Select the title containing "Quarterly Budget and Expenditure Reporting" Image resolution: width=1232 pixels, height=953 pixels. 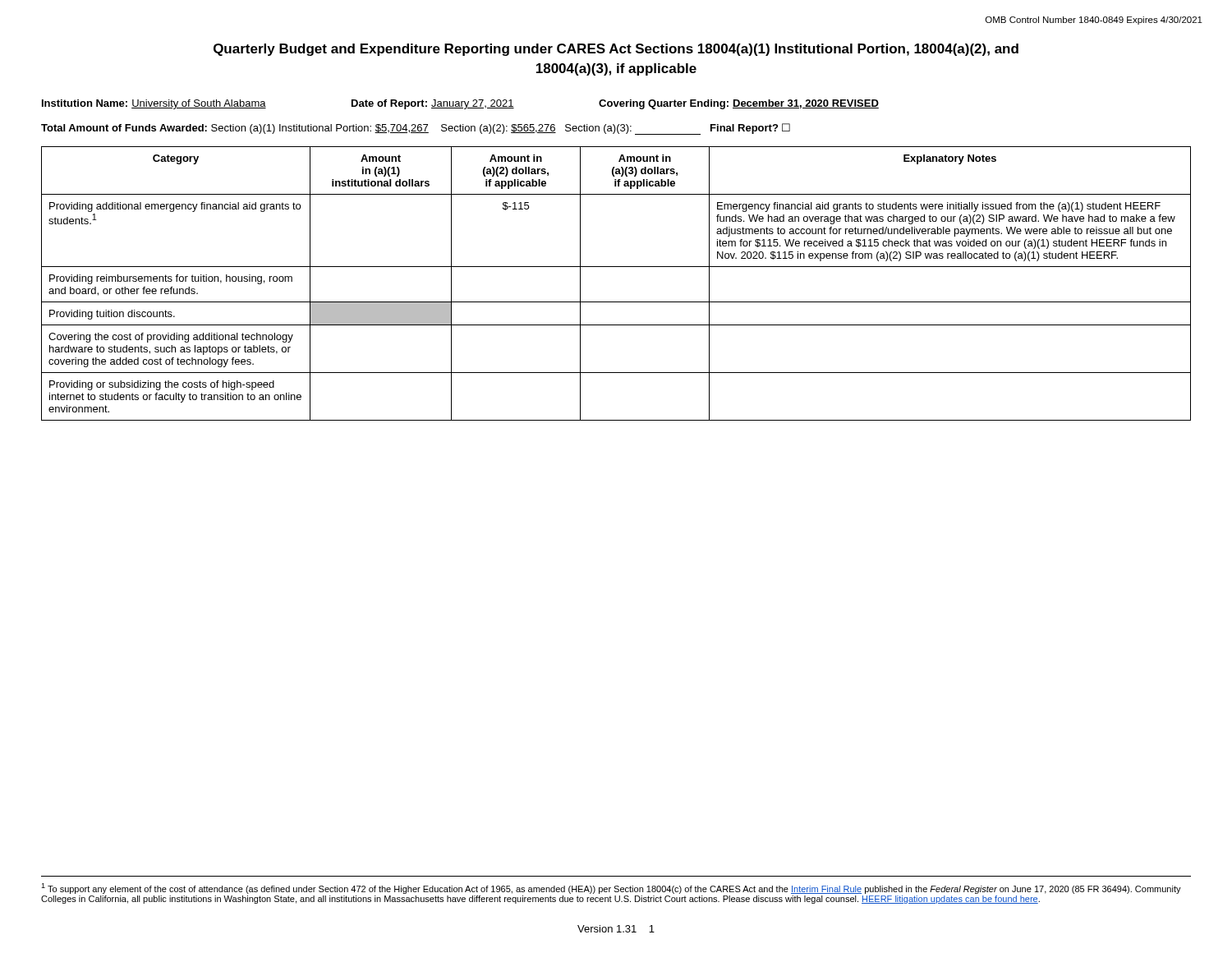pyautogui.click(x=616, y=59)
